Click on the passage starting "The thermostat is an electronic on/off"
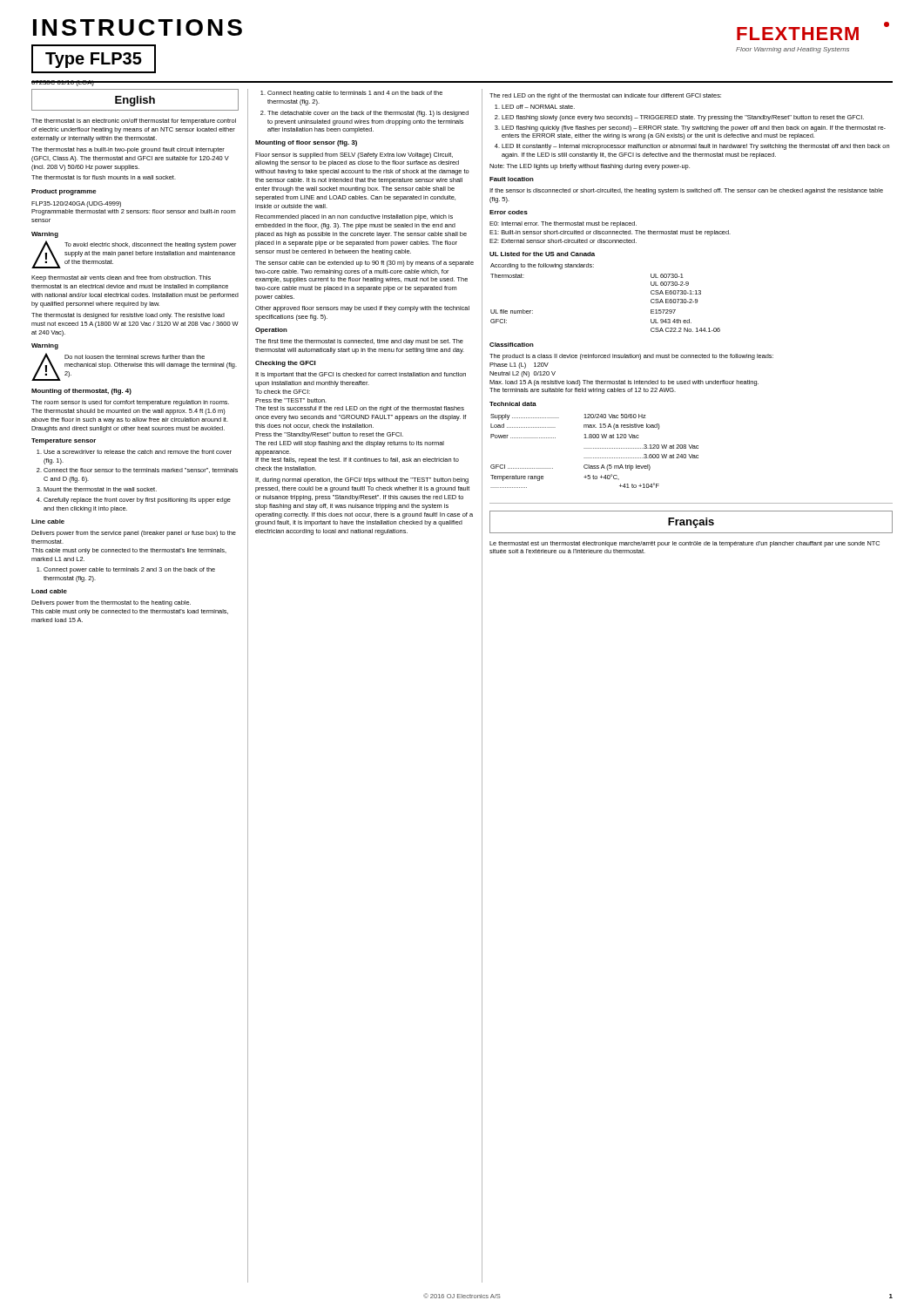The image size is (924, 1307). click(135, 150)
